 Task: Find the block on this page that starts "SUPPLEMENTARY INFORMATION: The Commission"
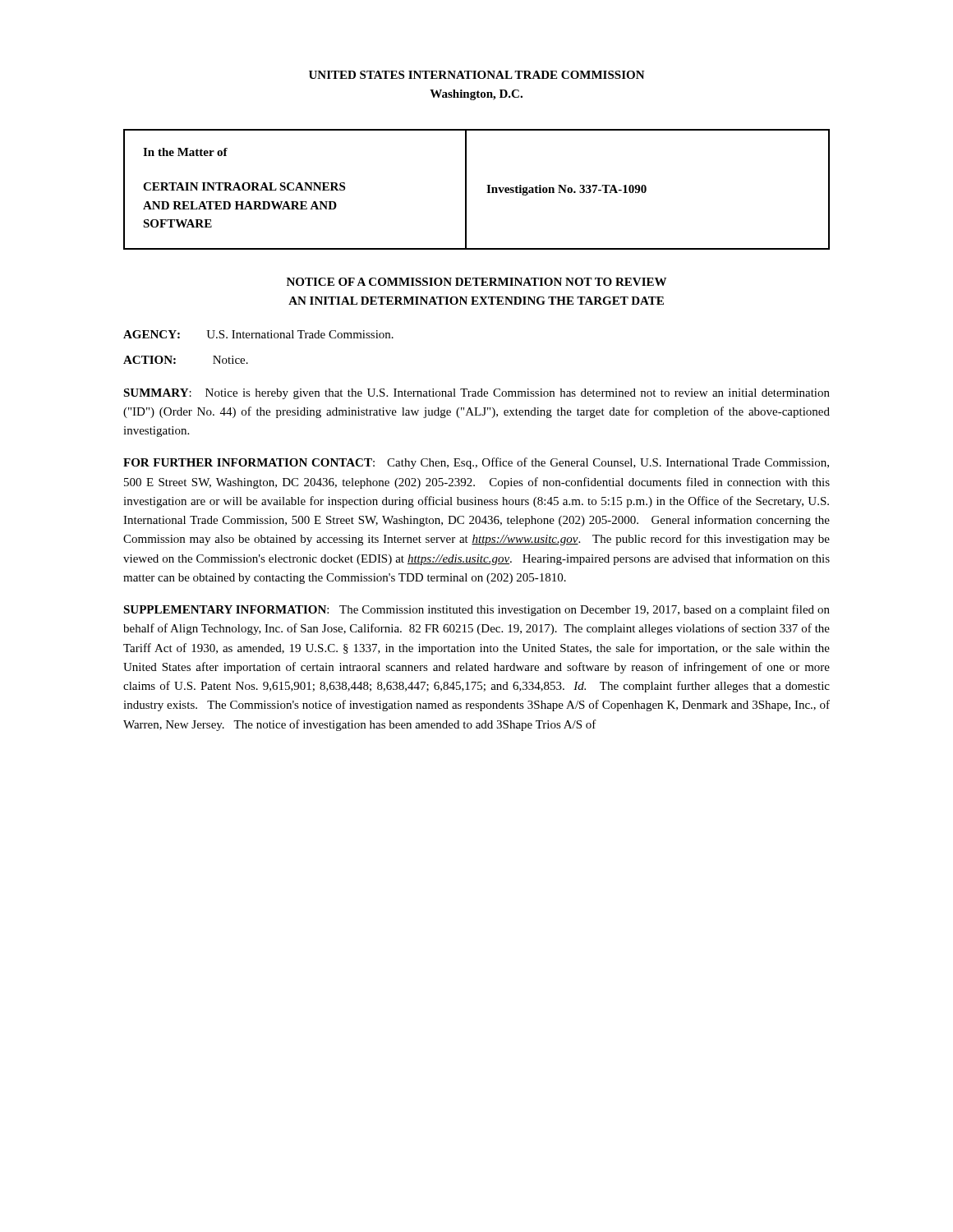coord(476,667)
